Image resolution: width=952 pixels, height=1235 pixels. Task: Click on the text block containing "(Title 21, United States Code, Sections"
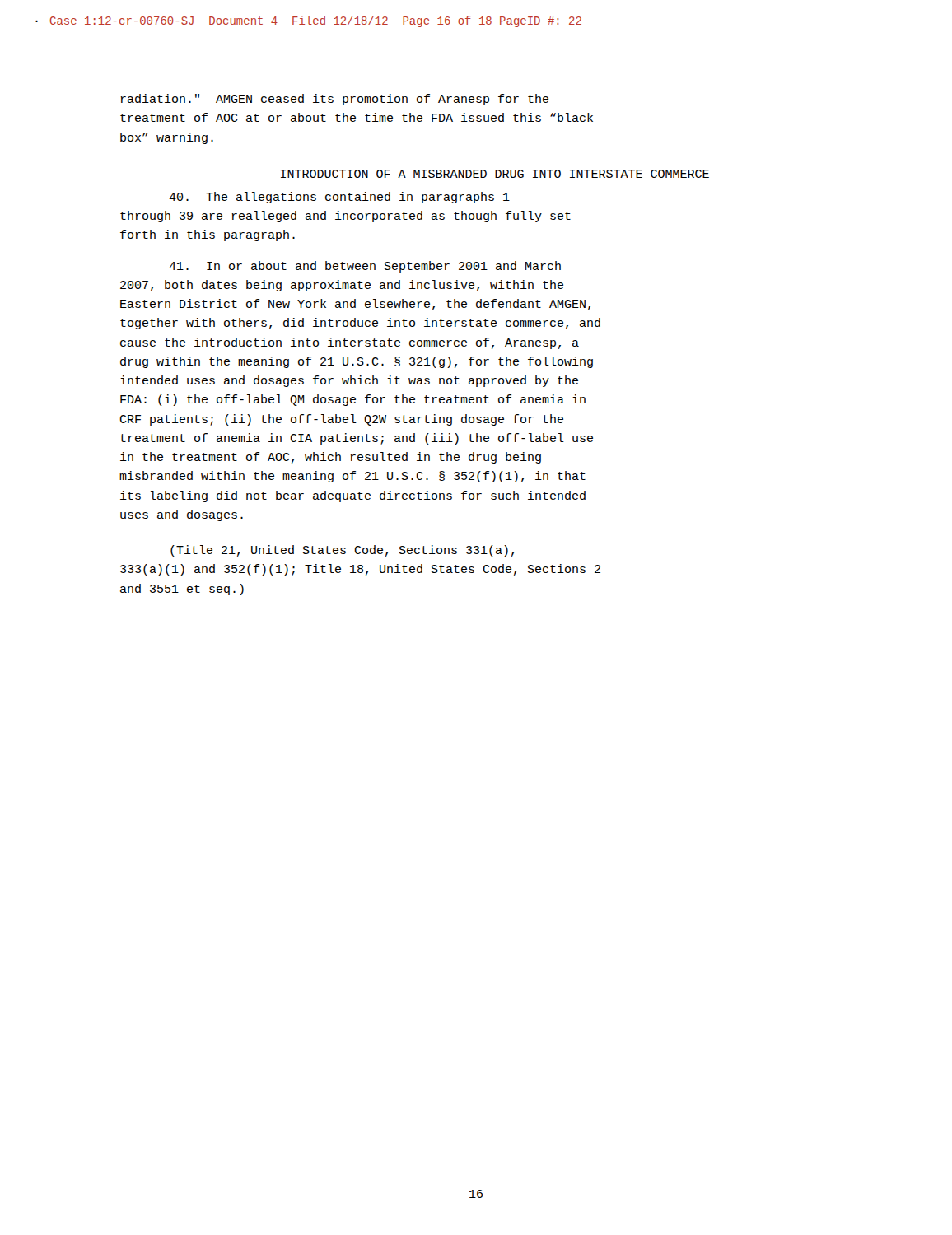coord(360,570)
